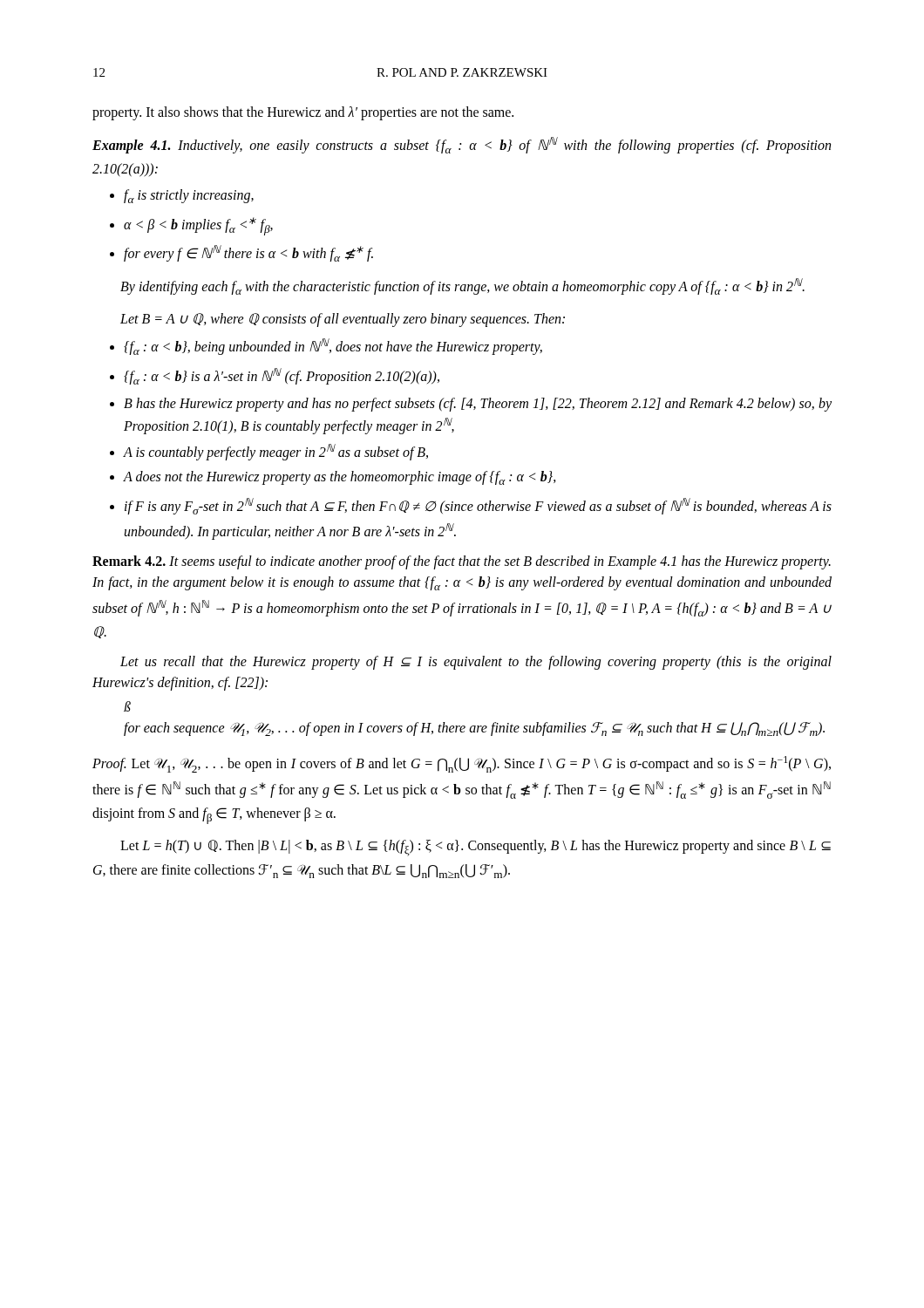Point to the element starting "for each sequence 𝒰1, 𝒰2,"
The width and height of the screenshot is (924, 1308).
pos(475,730)
